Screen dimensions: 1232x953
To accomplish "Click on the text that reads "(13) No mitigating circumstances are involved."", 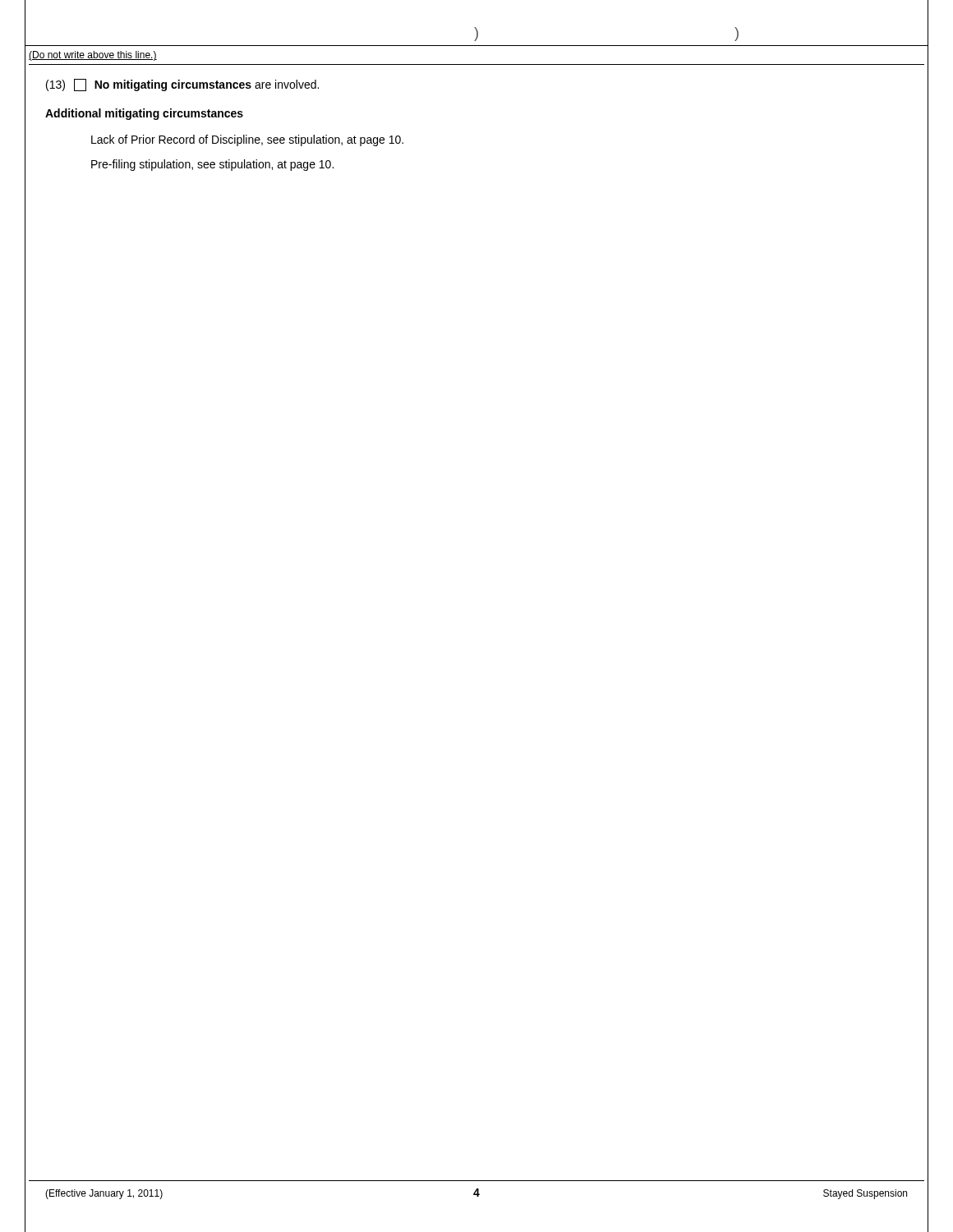I will point(183,85).
